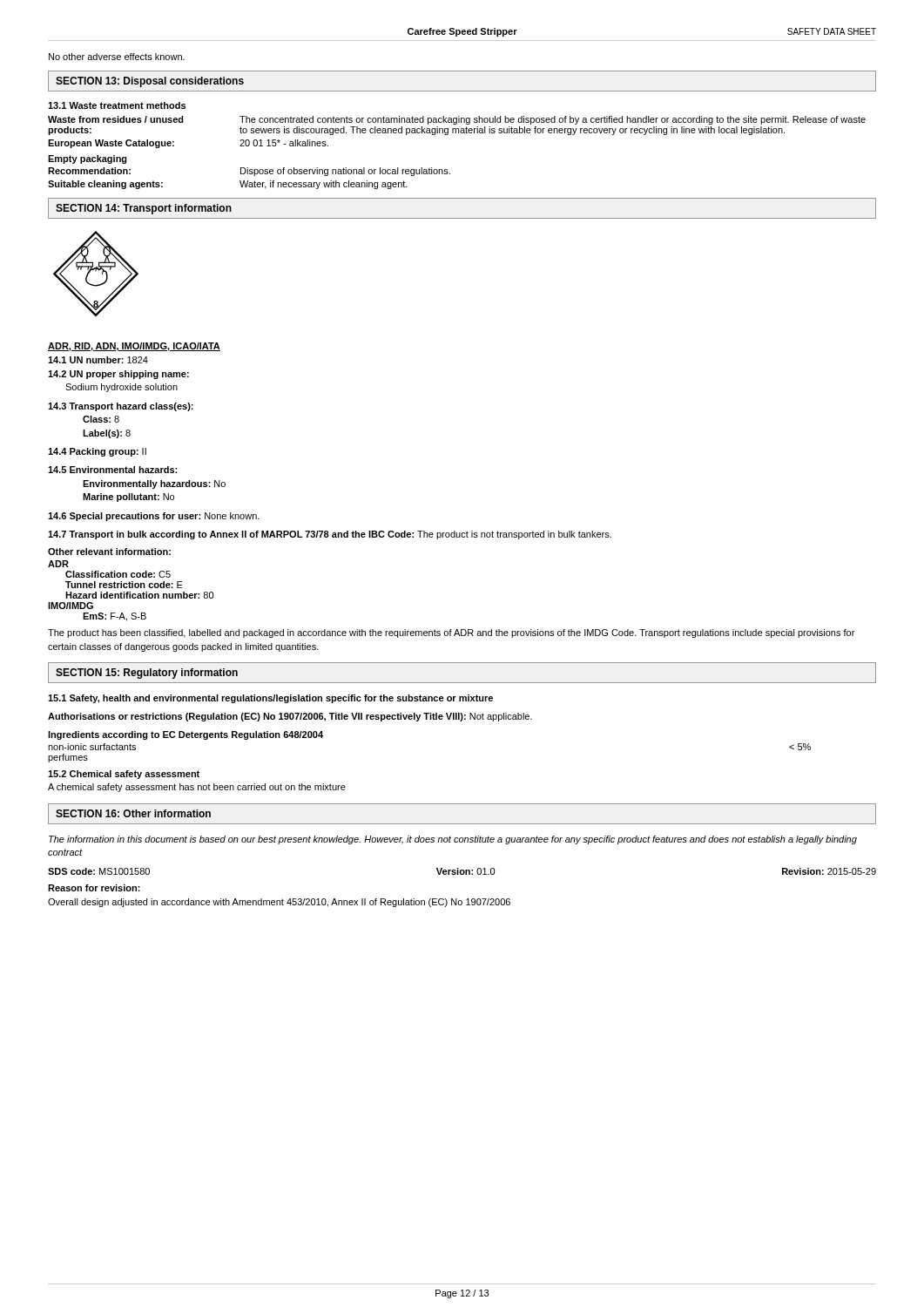Viewport: 924px width, 1307px height.
Task: Point to the passage starting "Empty packaging Recommendation: Dispose of observing national"
Action: coord(88,159)
